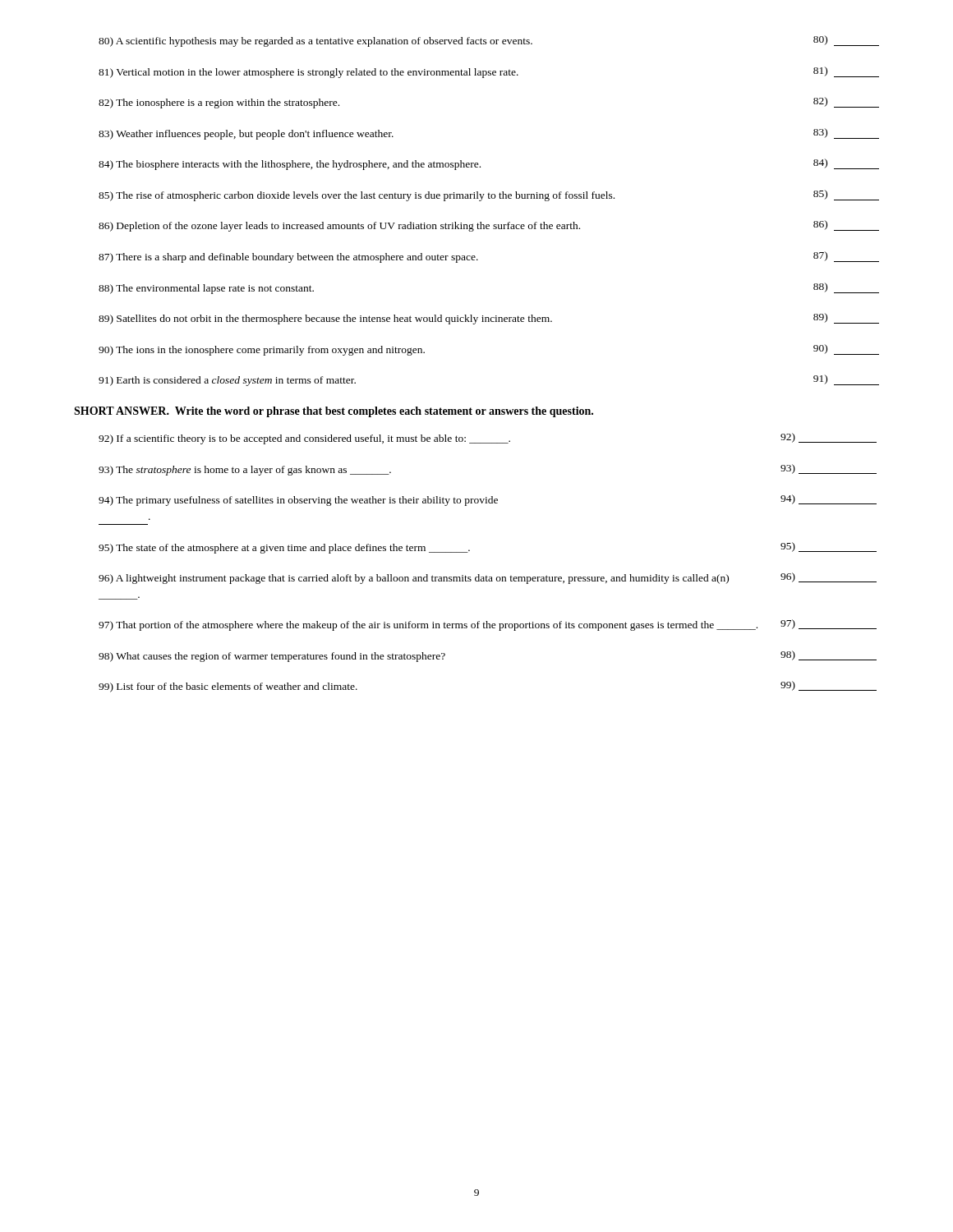The width and height of the screenshot is (953, 1232).
Task: Point to the element starting "85) The rise of atmospheric"
Action: 476,195
